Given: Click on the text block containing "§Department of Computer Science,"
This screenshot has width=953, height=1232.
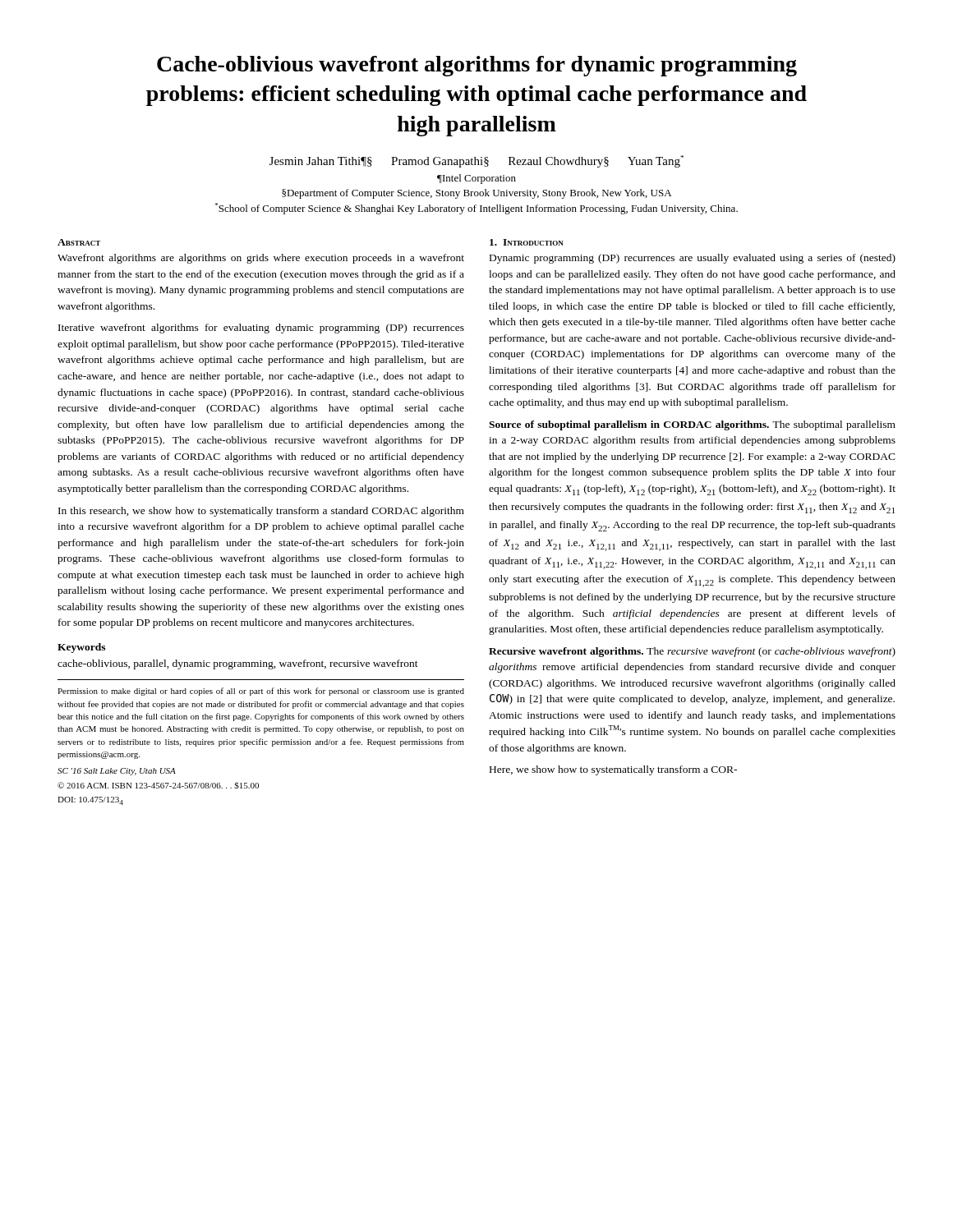Looking at the screenshot, I should 476,193.
